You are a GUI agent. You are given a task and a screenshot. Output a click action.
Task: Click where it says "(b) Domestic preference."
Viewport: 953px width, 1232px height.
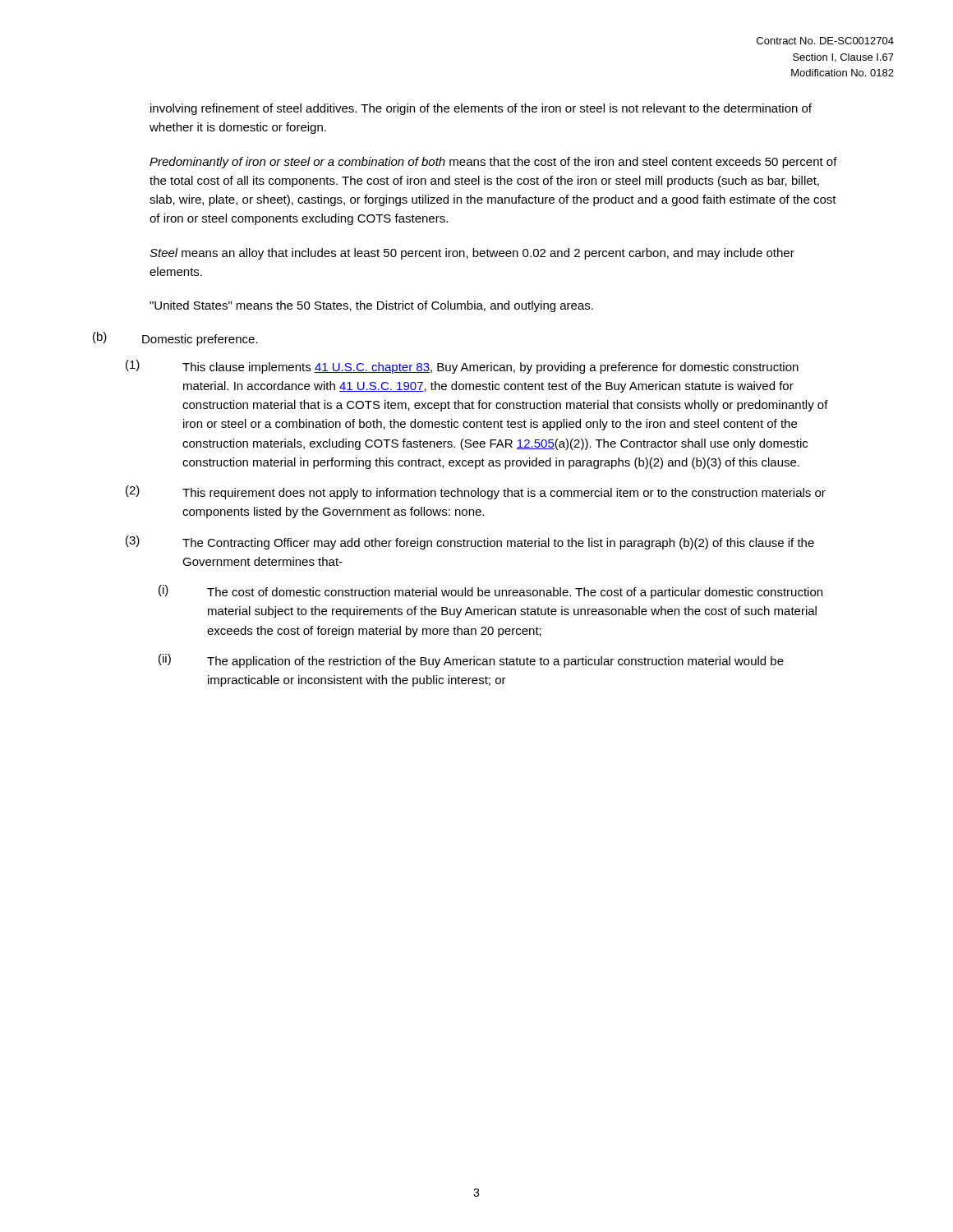175,339
